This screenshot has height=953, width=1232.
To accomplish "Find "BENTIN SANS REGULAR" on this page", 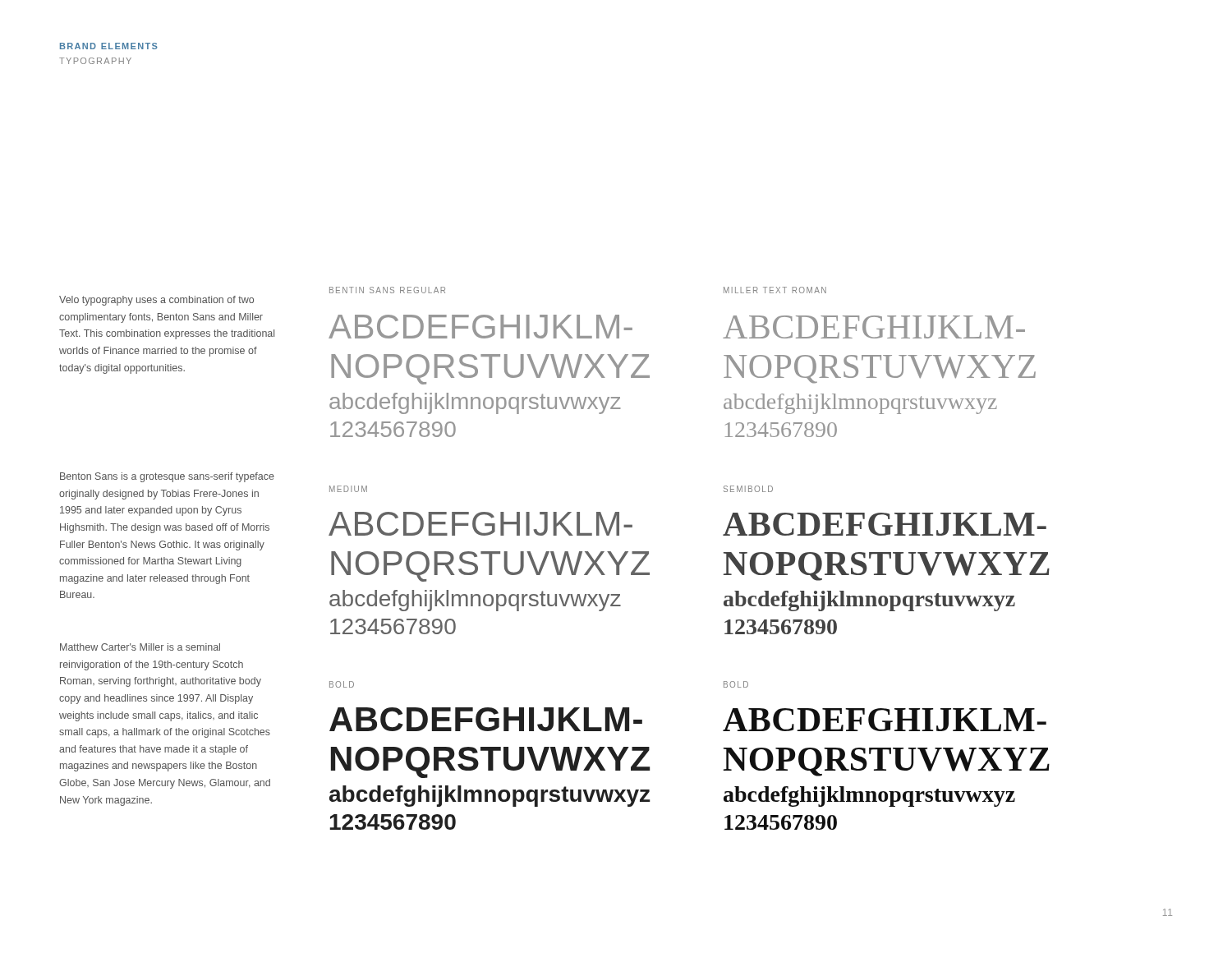I will (388, 290).
